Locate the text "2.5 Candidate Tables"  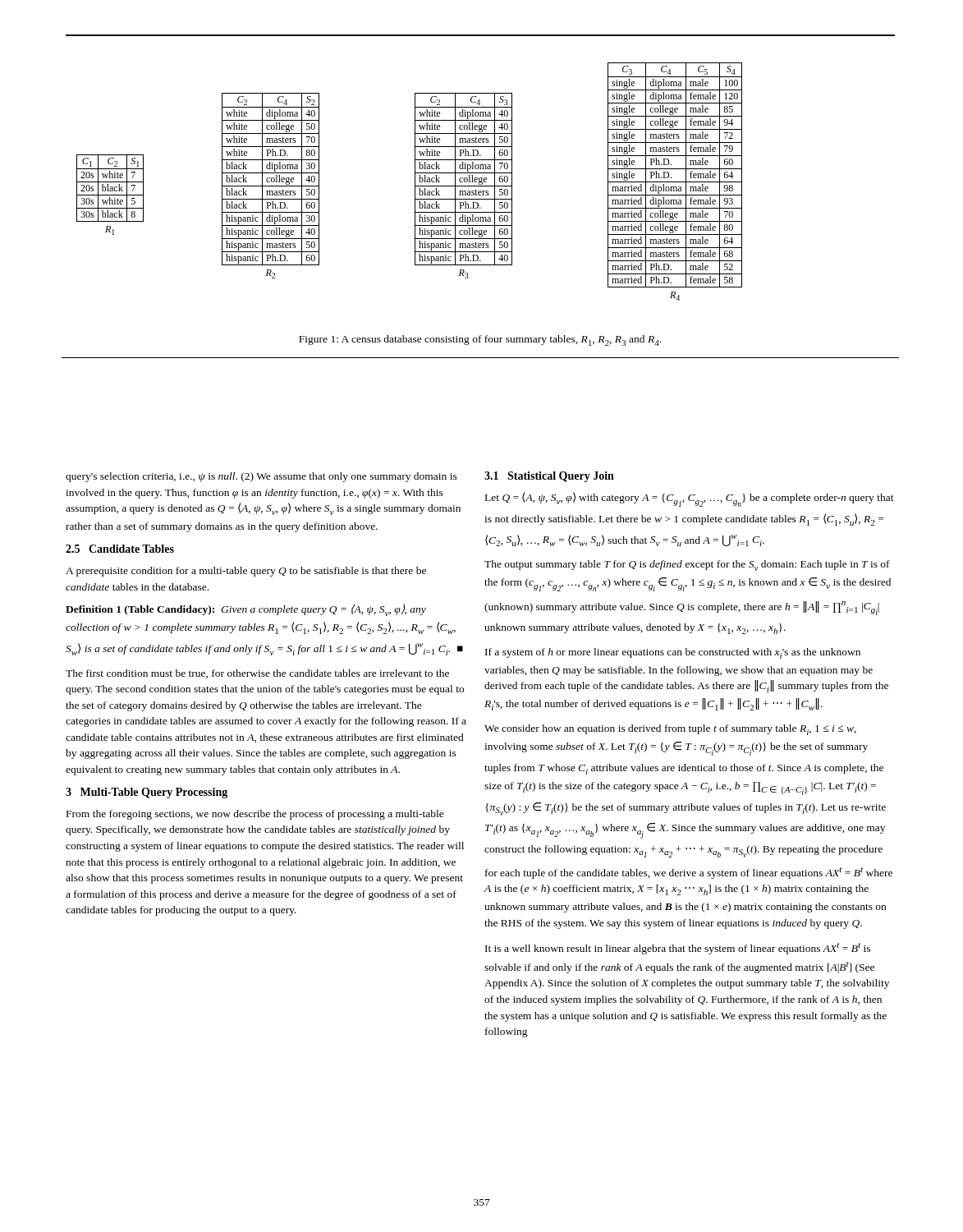coord(120,549)
